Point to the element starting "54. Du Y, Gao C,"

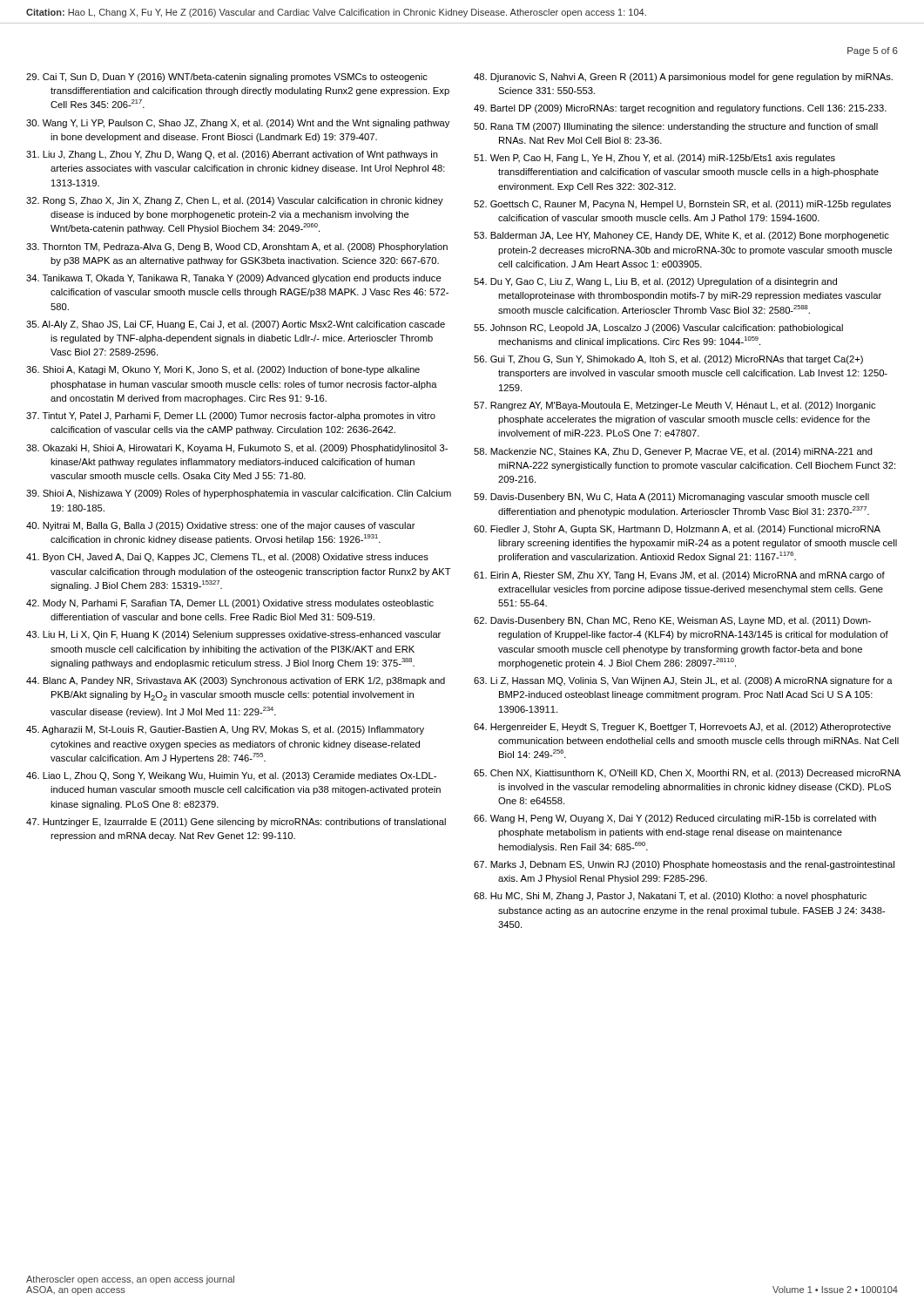678,296
